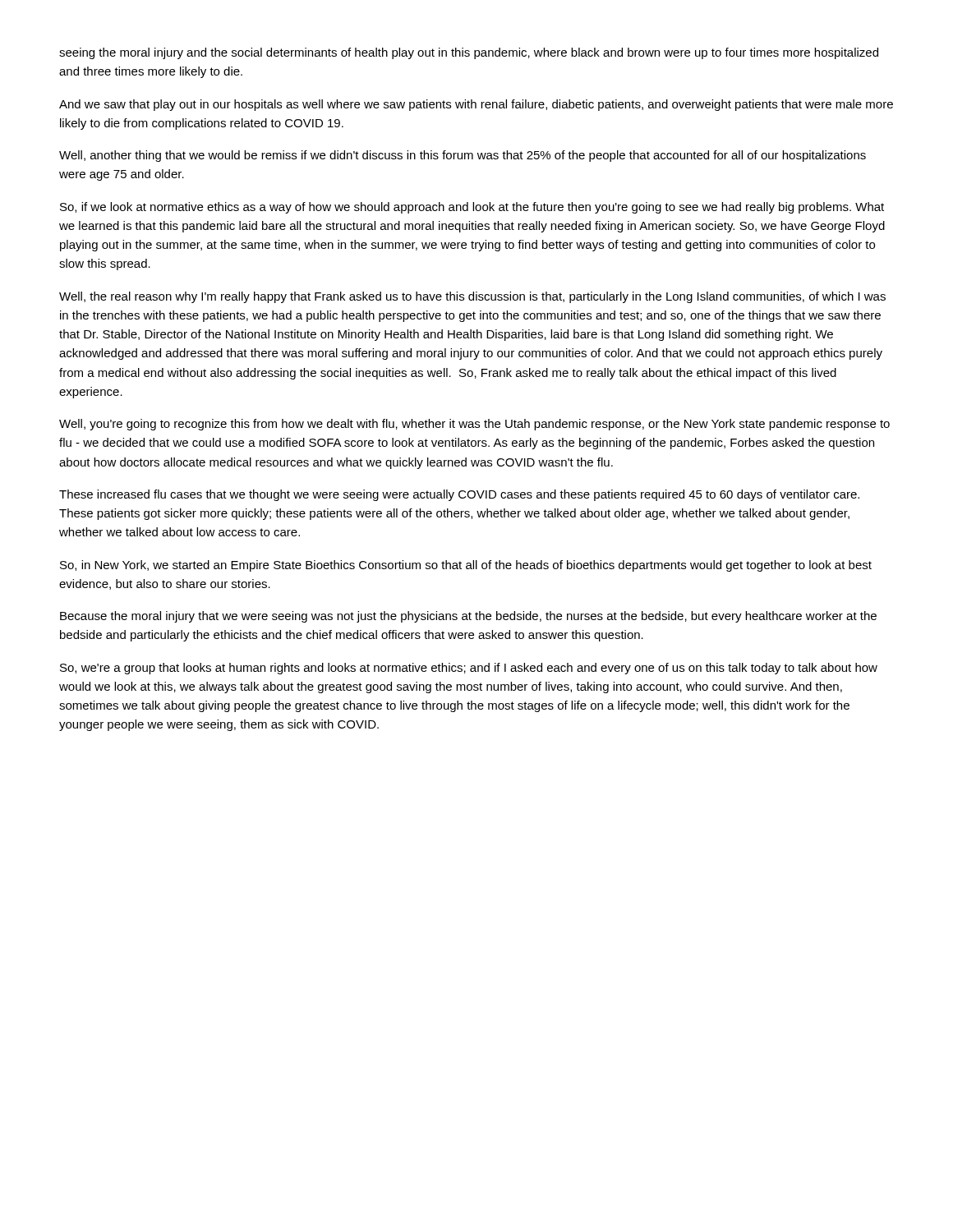Where is the passage that starts "seeing the moral injury and the social determinants"?
The height and width of the screenshot is (1232, 953).
click(469, 62)
